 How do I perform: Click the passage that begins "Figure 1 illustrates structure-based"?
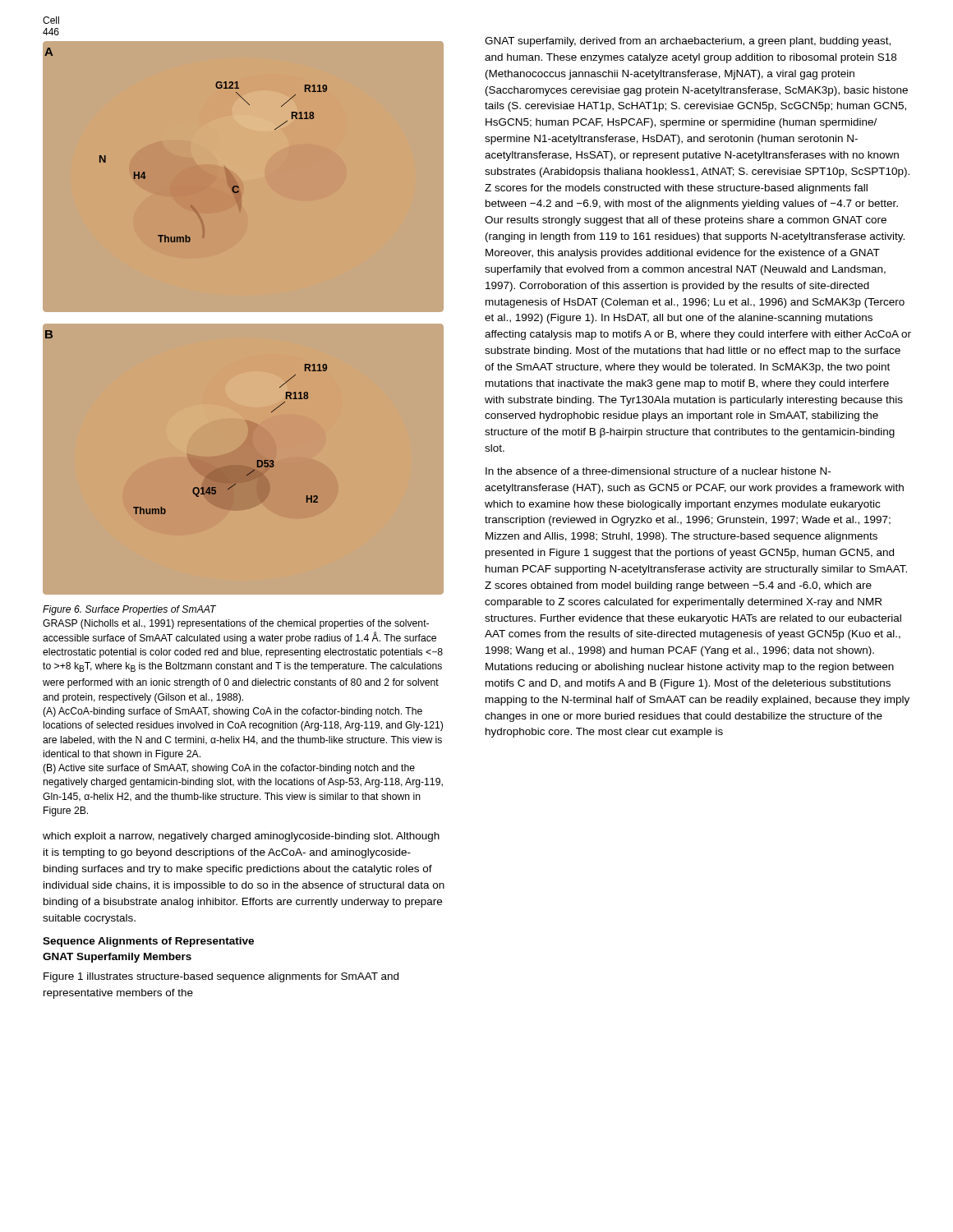click(244, 984)
